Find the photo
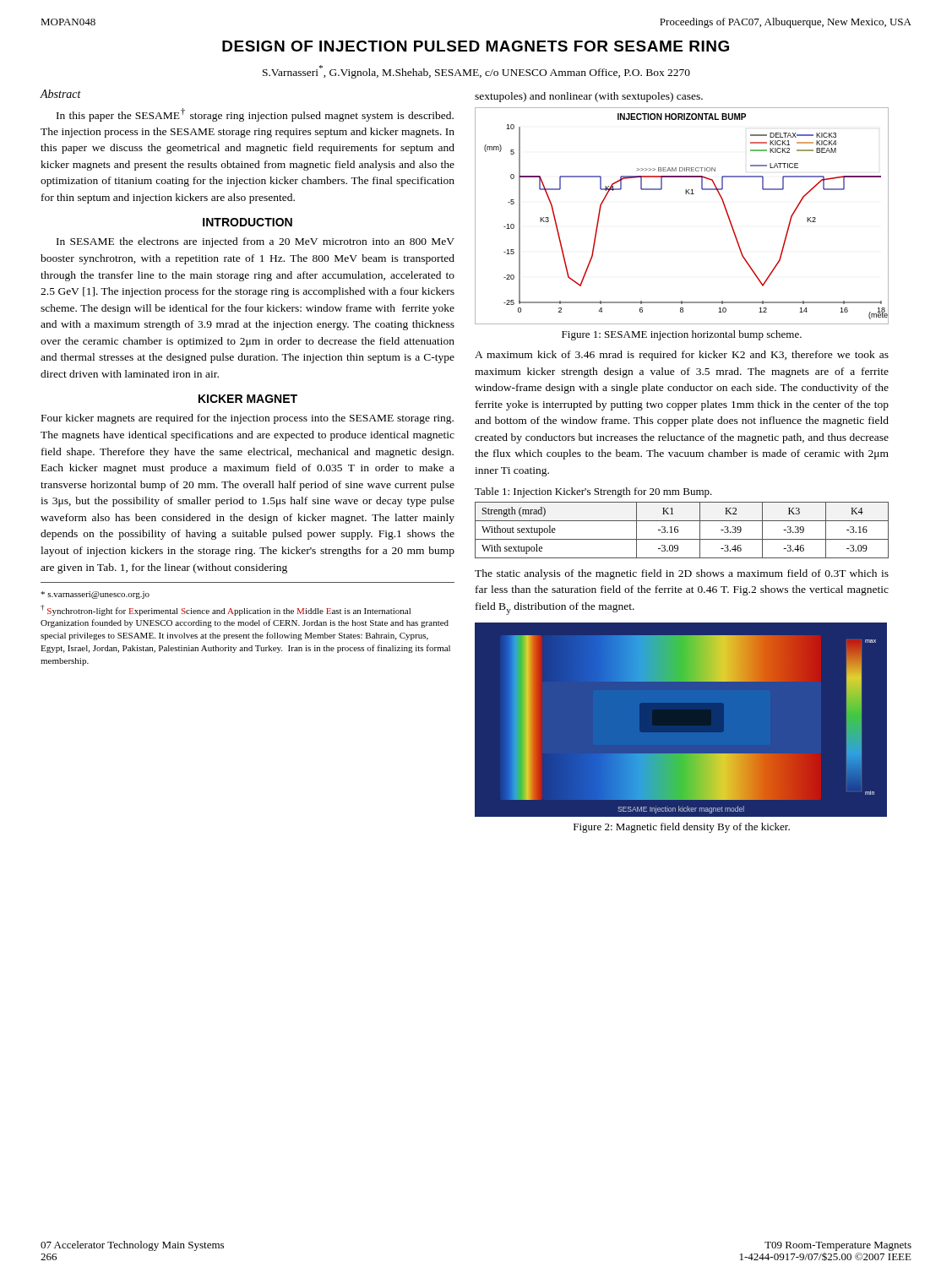The image size is (952, 1267). point(682,719)
